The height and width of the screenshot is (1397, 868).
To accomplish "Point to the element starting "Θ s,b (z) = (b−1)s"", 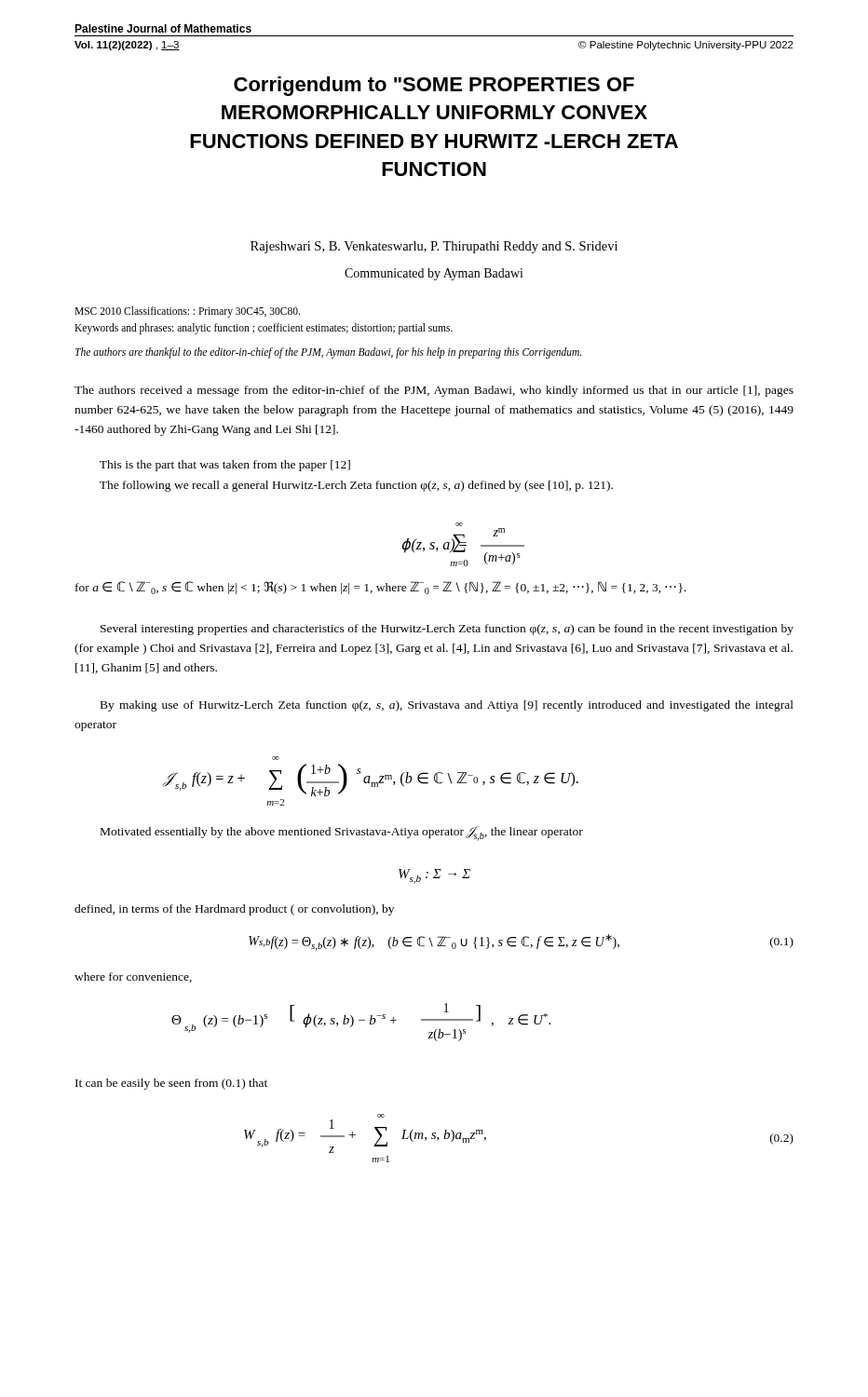I will [434, 1024].
